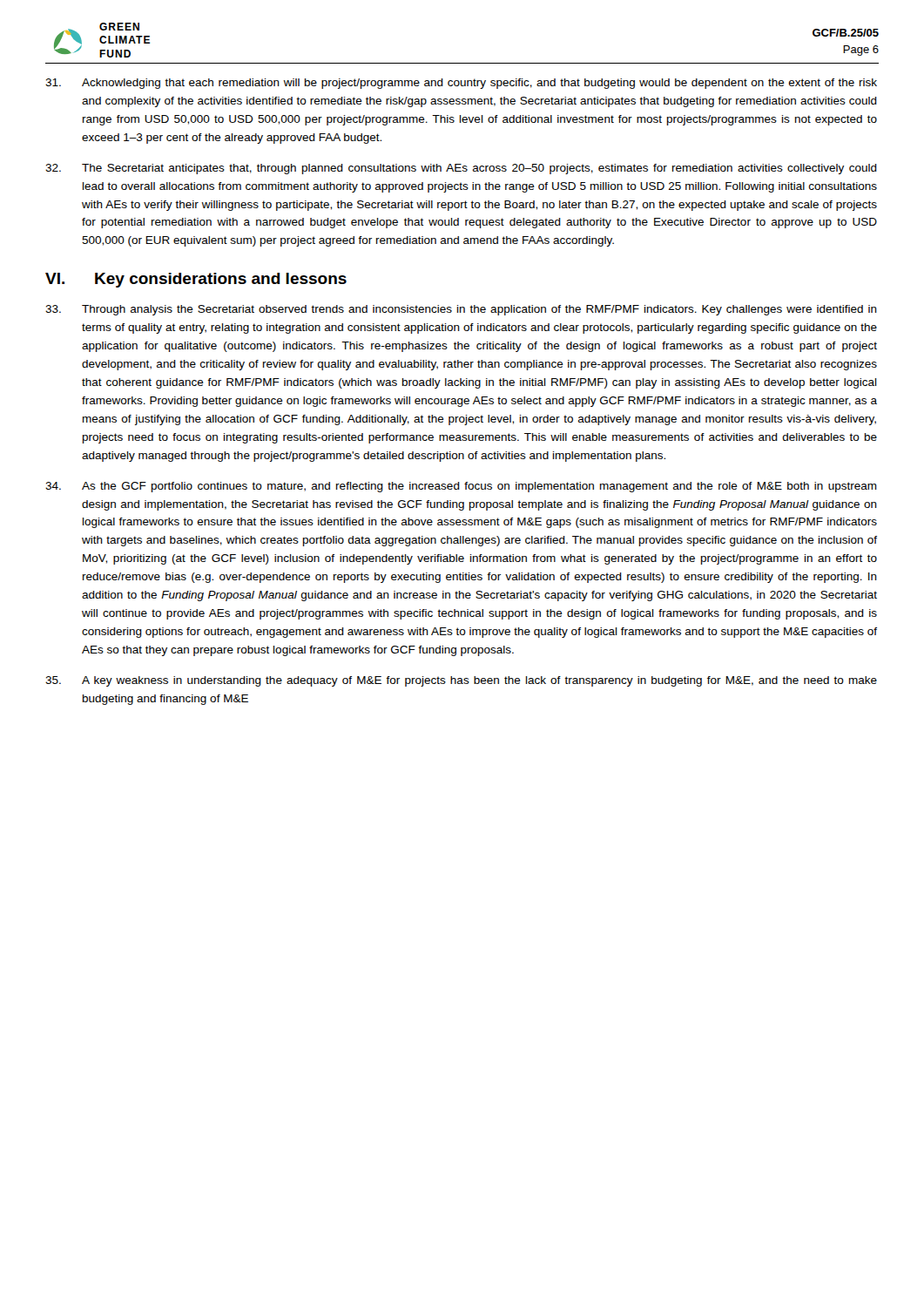This screenshot has width=924, height=1307.
Task: Locate the block starting "34.As the GCF"
Action: (x=461, y=568)
